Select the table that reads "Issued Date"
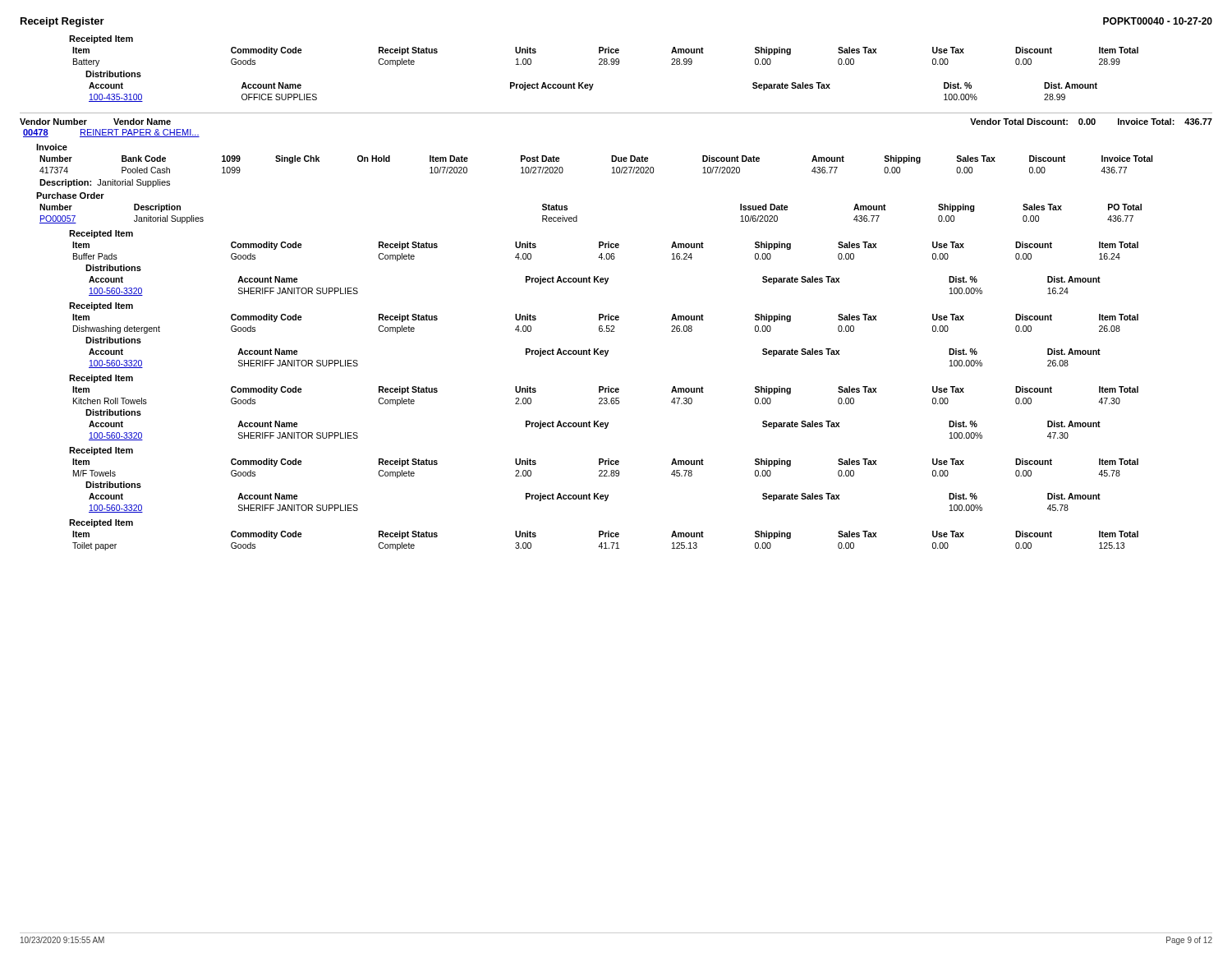 click(624, 213)
